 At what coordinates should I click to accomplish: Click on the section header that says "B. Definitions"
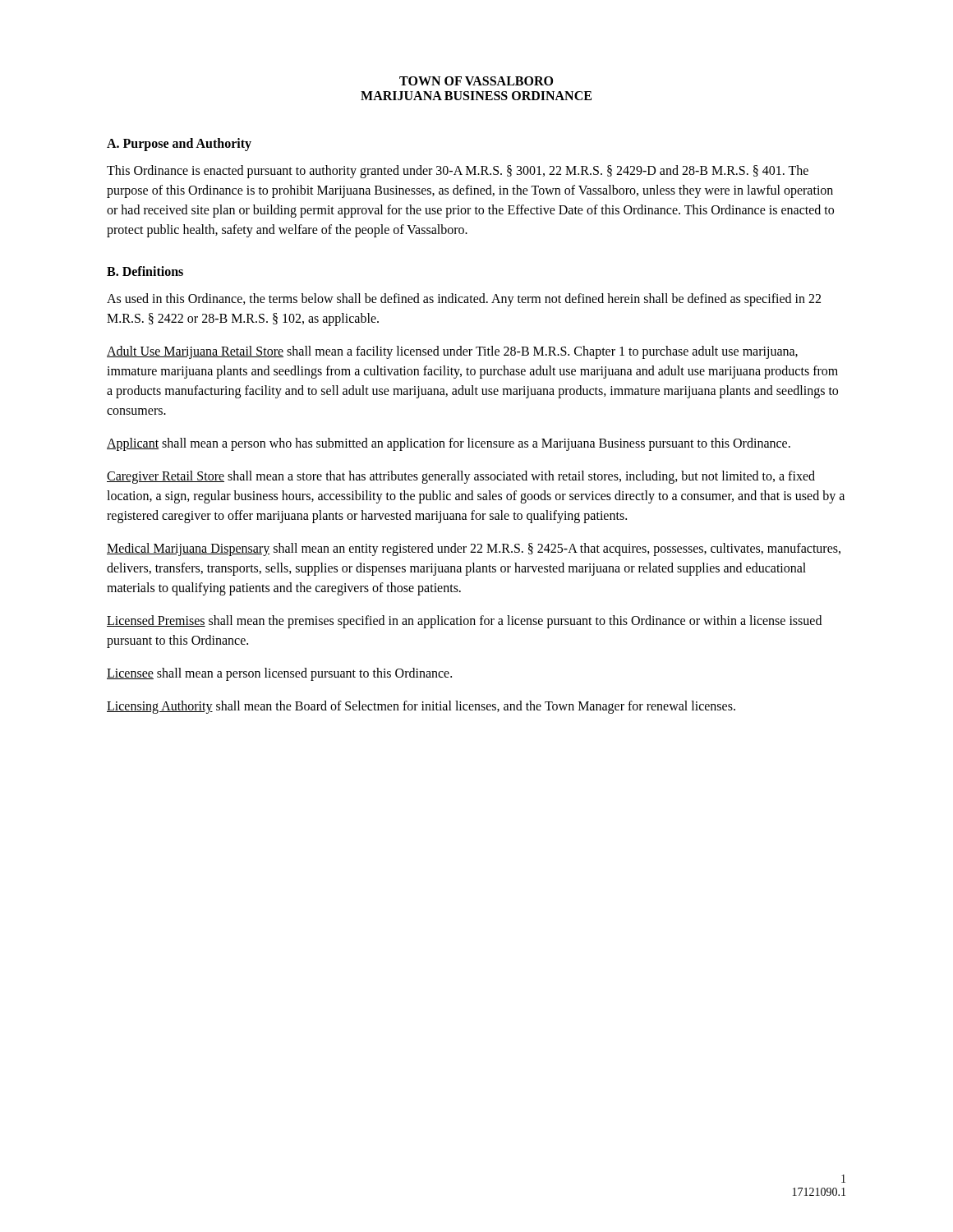(x=145, y=271)
